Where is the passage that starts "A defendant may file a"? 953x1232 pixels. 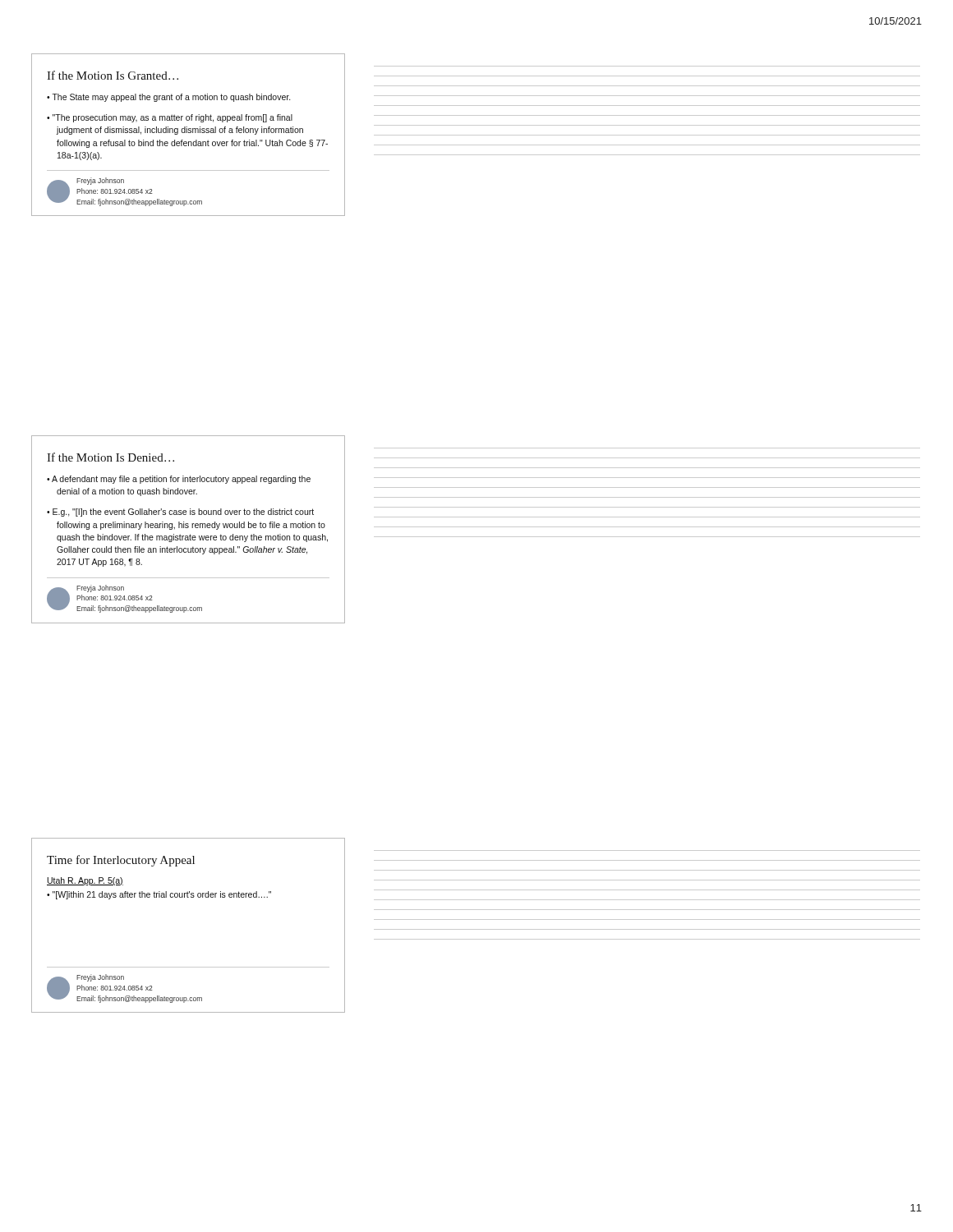(x=181, y=485)
